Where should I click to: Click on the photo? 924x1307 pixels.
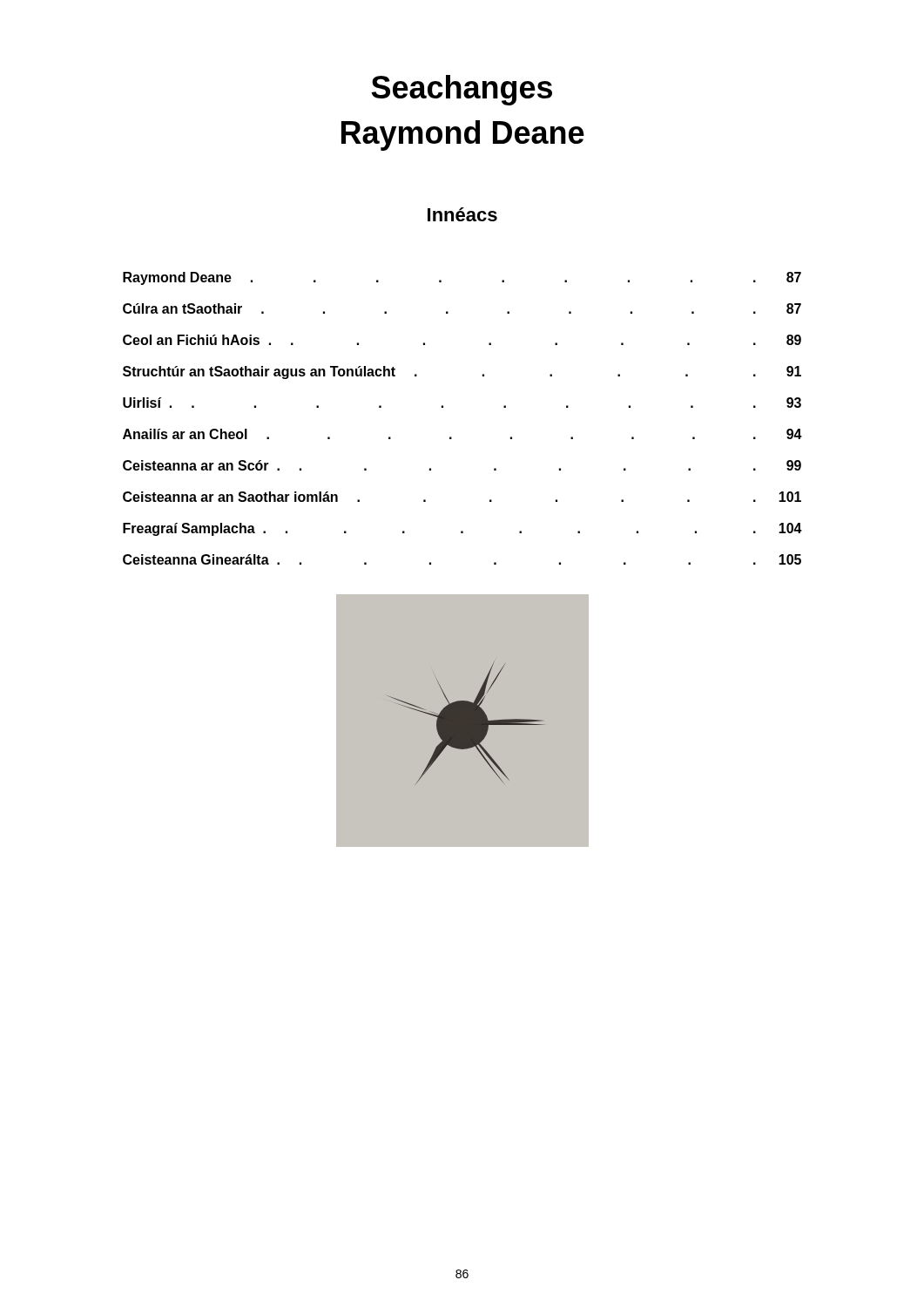462,721
